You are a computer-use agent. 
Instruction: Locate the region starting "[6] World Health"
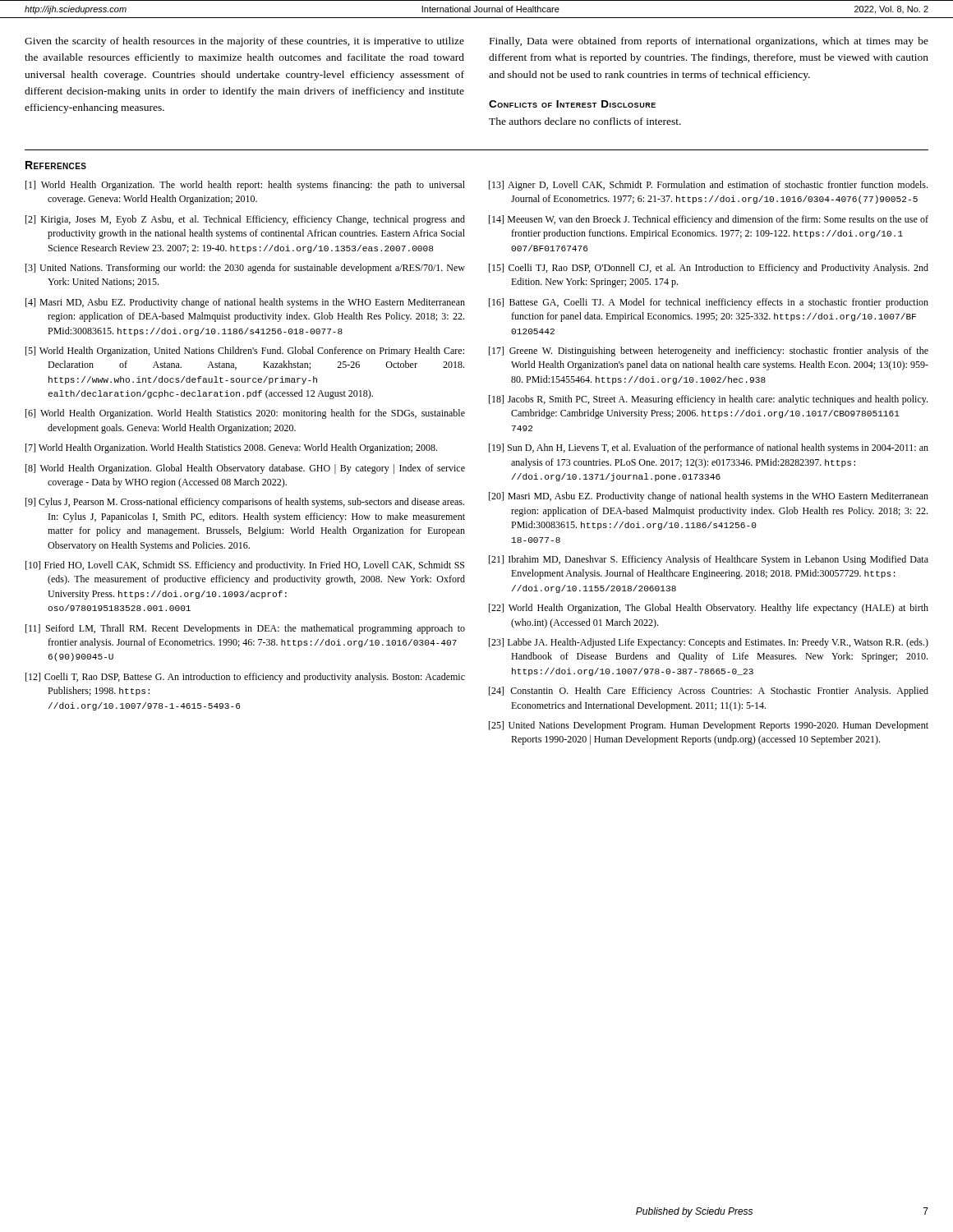point(245,421)
